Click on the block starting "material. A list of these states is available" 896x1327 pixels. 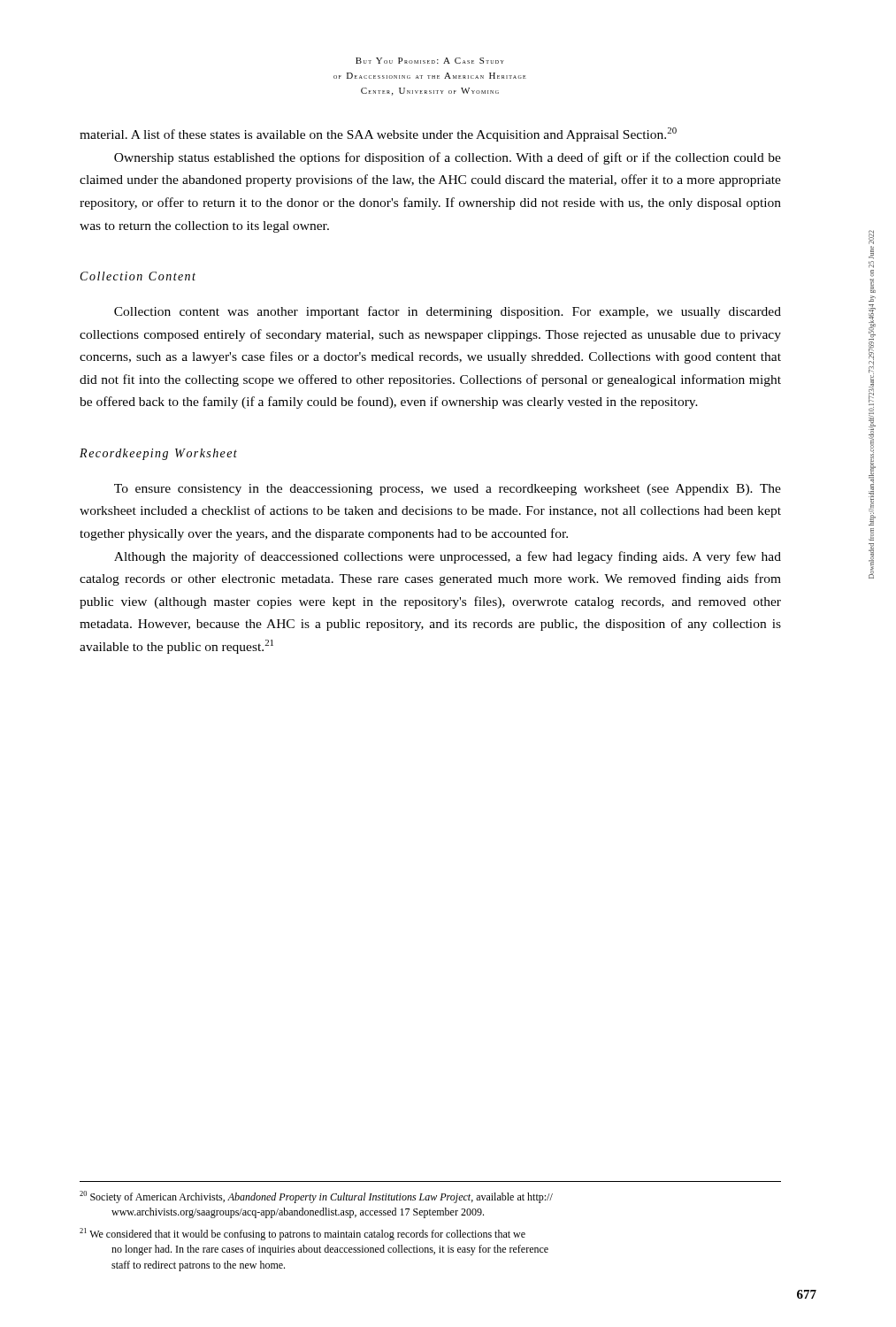tap(378, 133)
